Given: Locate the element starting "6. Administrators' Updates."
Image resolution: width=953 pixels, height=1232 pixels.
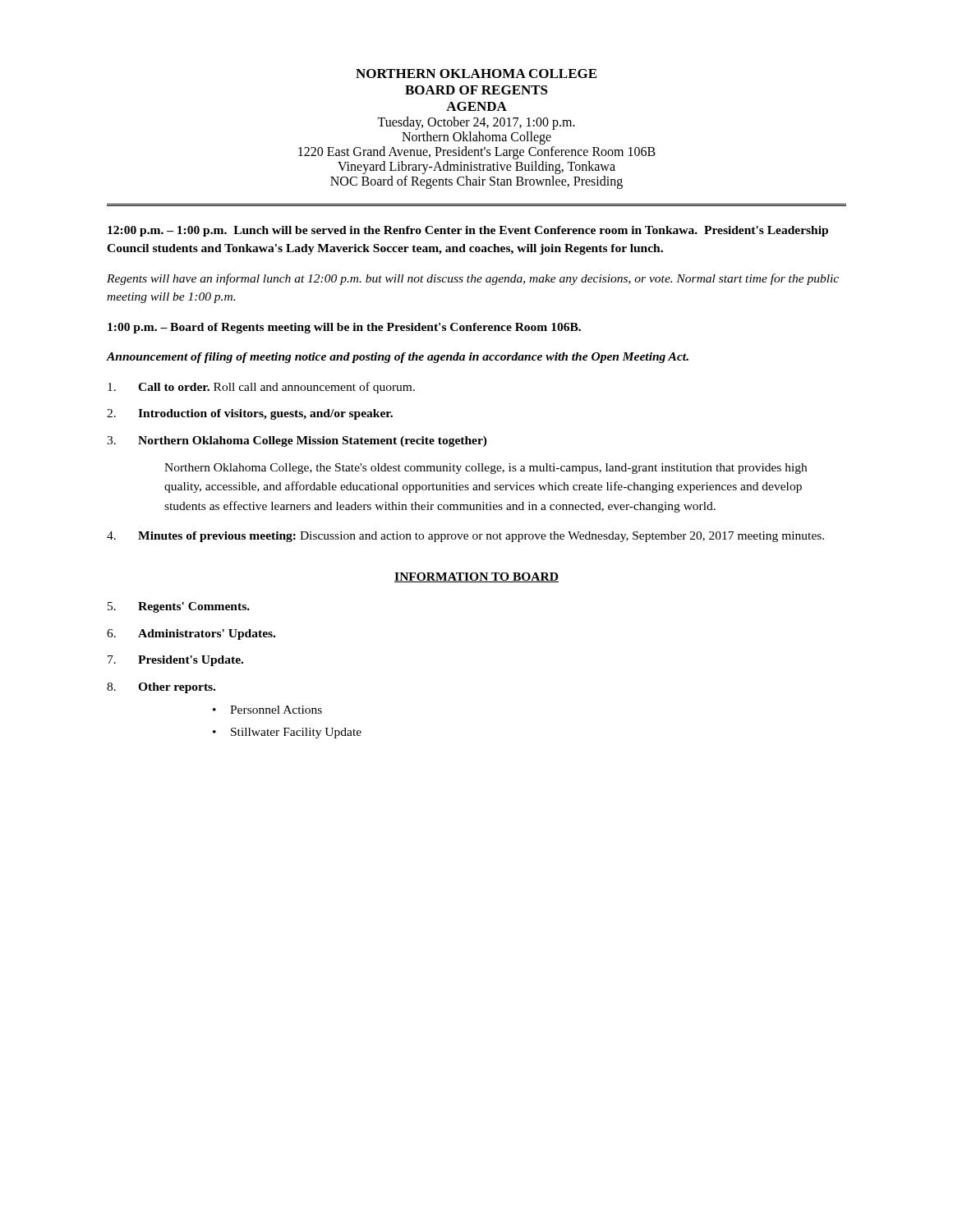Looking at the screenshot, I should coord(191,634).
